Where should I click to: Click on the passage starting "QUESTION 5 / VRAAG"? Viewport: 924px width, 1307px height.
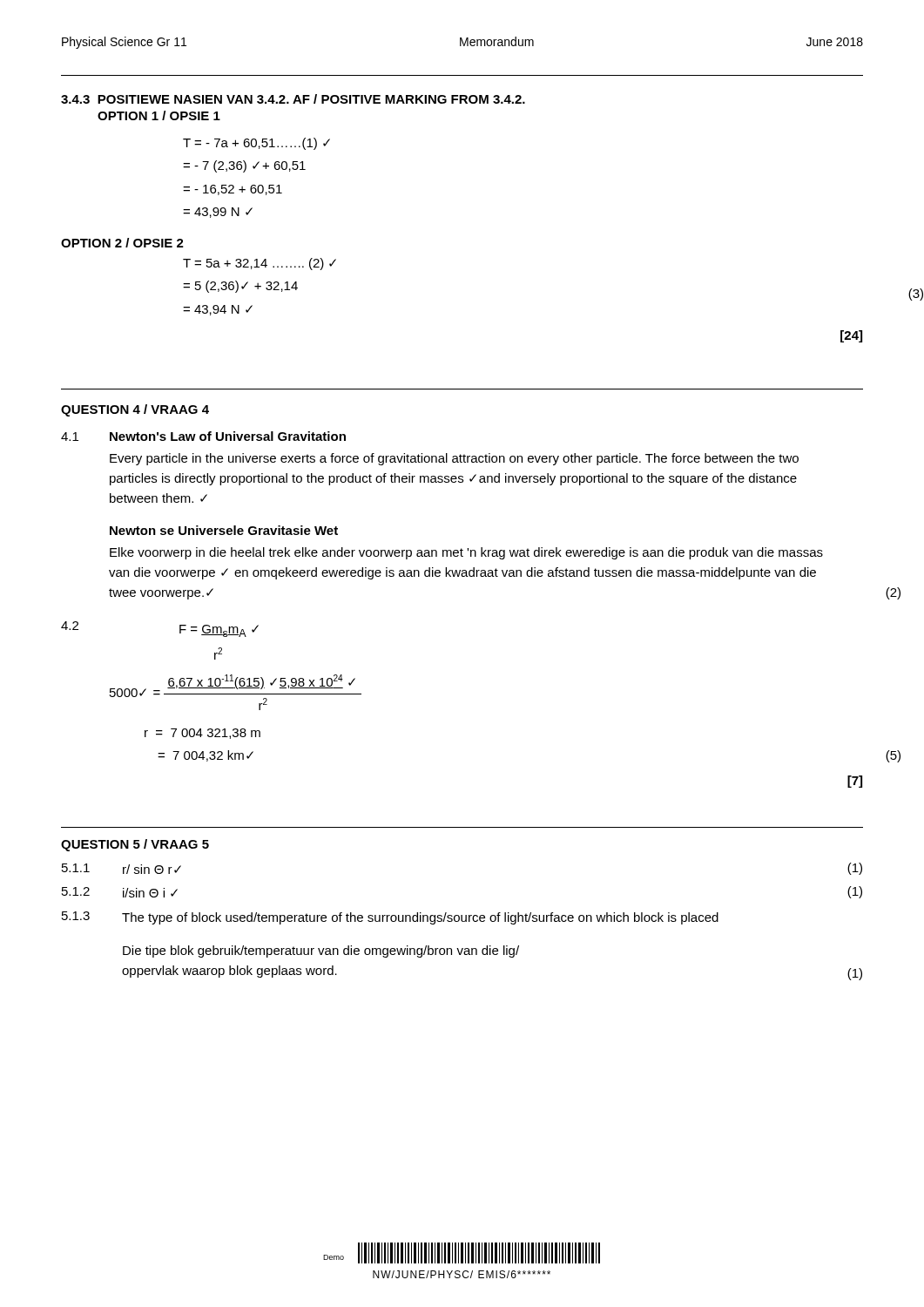point(135,844)
